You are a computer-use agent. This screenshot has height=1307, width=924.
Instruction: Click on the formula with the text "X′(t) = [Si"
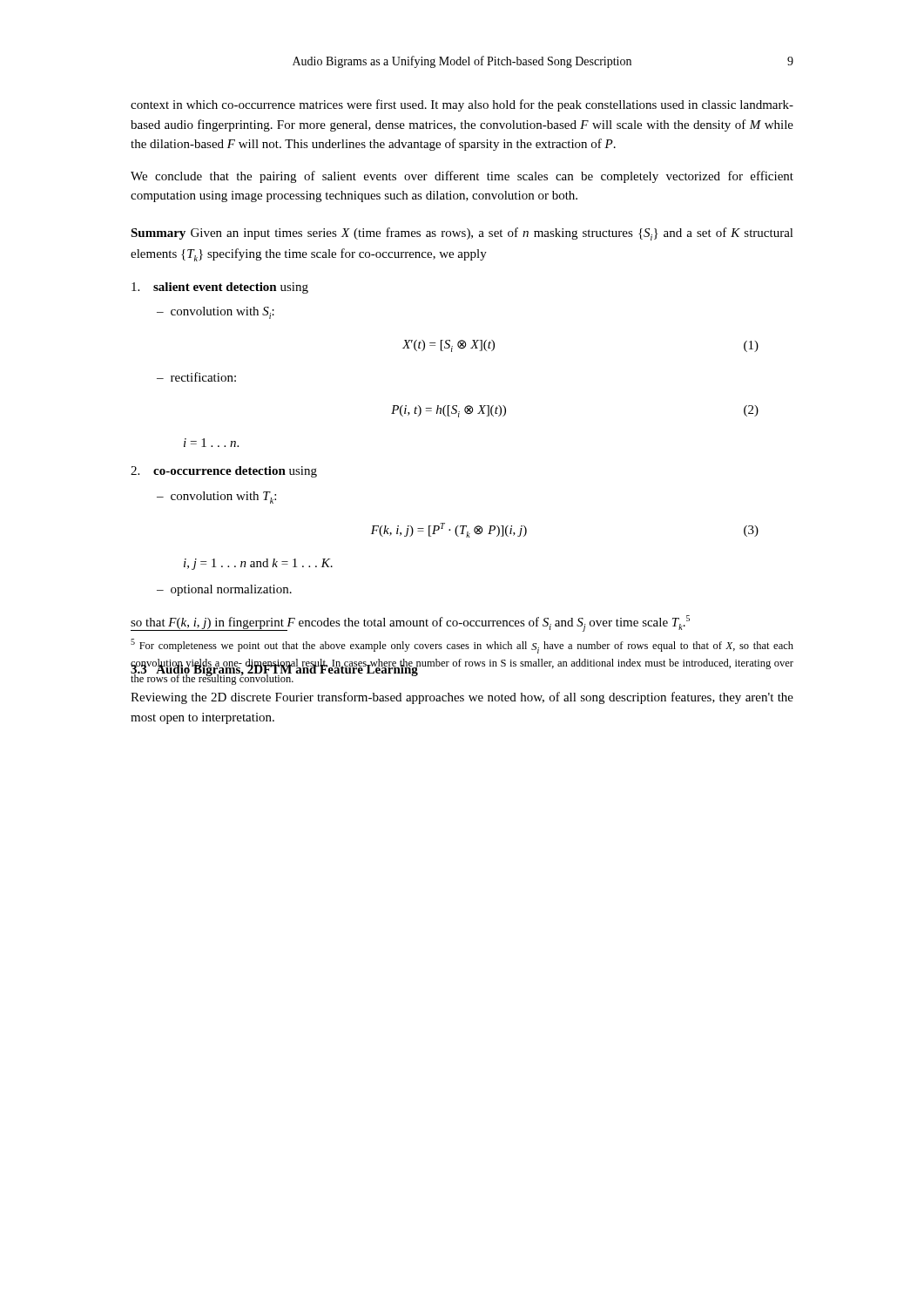click(462, 345)
